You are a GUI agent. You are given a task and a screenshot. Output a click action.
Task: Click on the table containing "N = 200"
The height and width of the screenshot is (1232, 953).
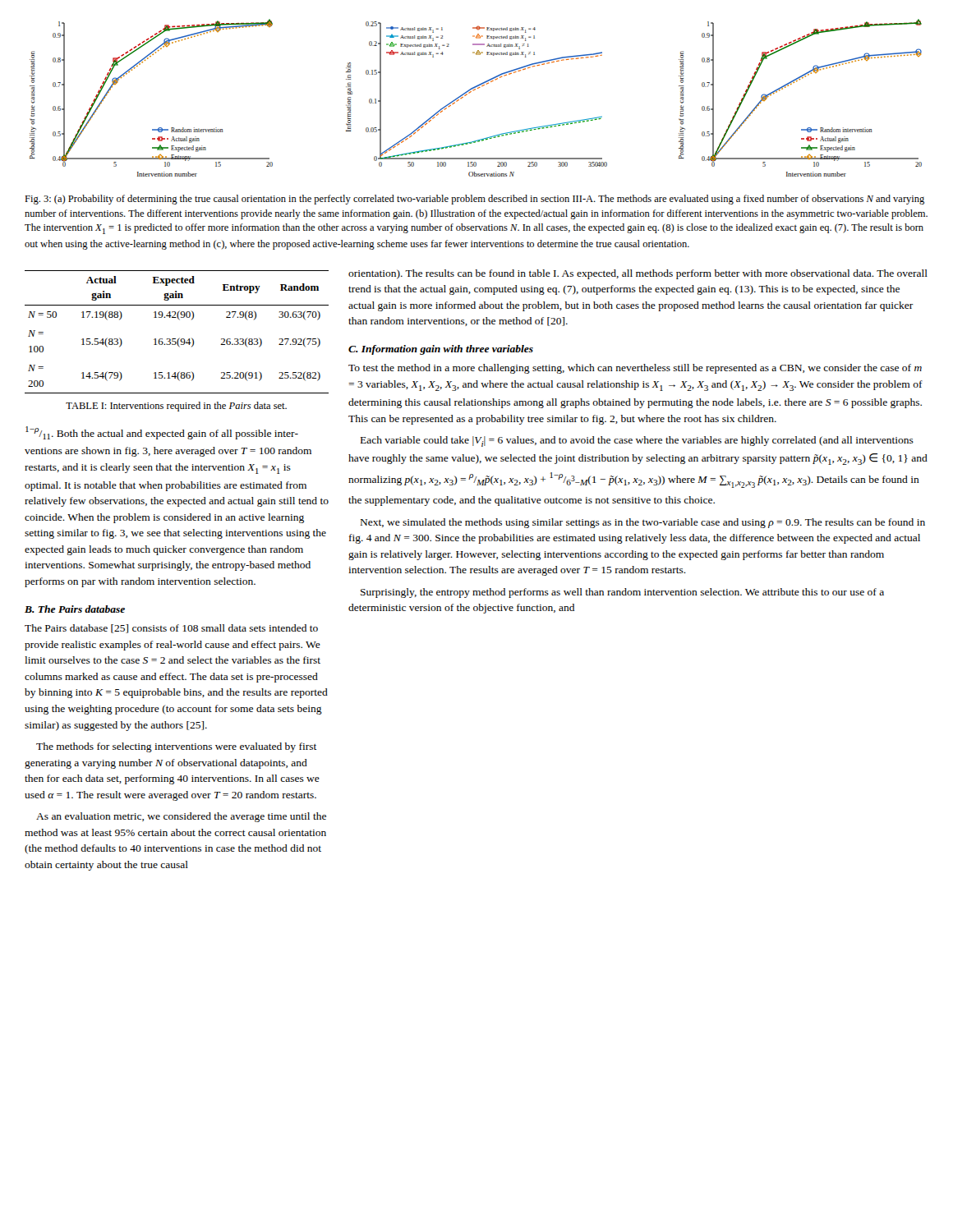177,332
